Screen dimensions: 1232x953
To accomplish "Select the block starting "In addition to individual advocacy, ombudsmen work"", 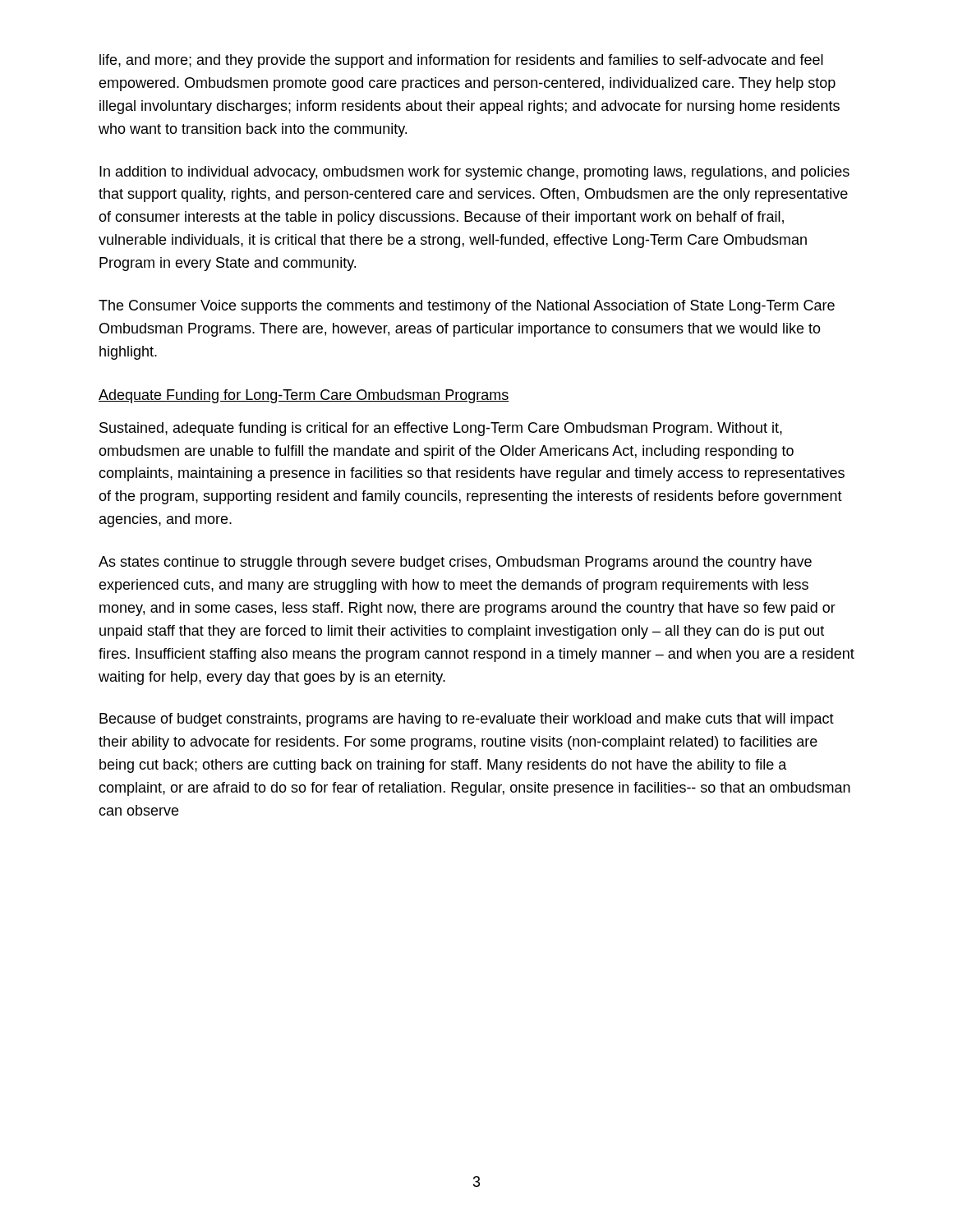I will coord(474,217).
